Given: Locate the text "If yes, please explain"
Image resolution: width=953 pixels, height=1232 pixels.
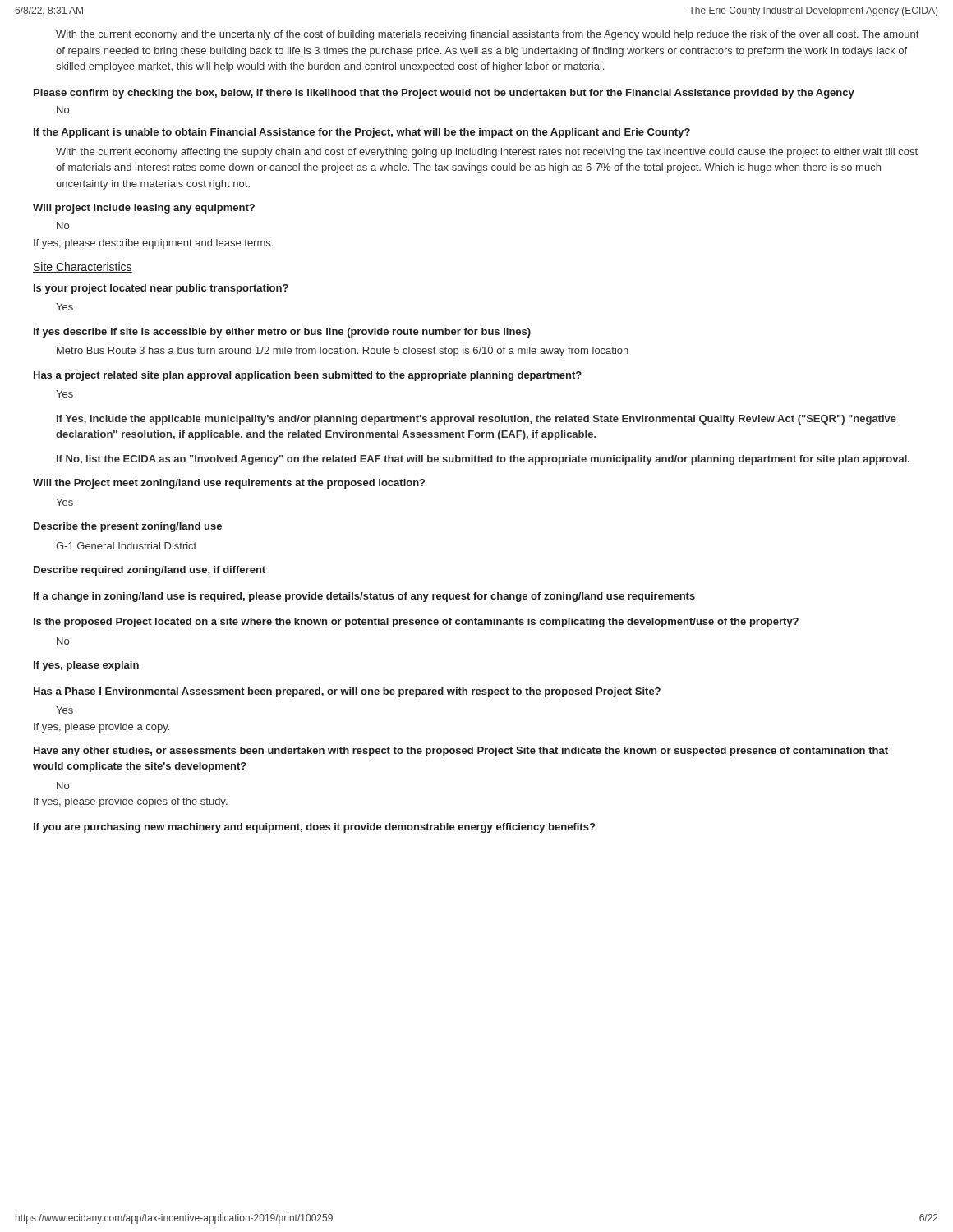Looking at the screenshot, I should coord(86,665).
